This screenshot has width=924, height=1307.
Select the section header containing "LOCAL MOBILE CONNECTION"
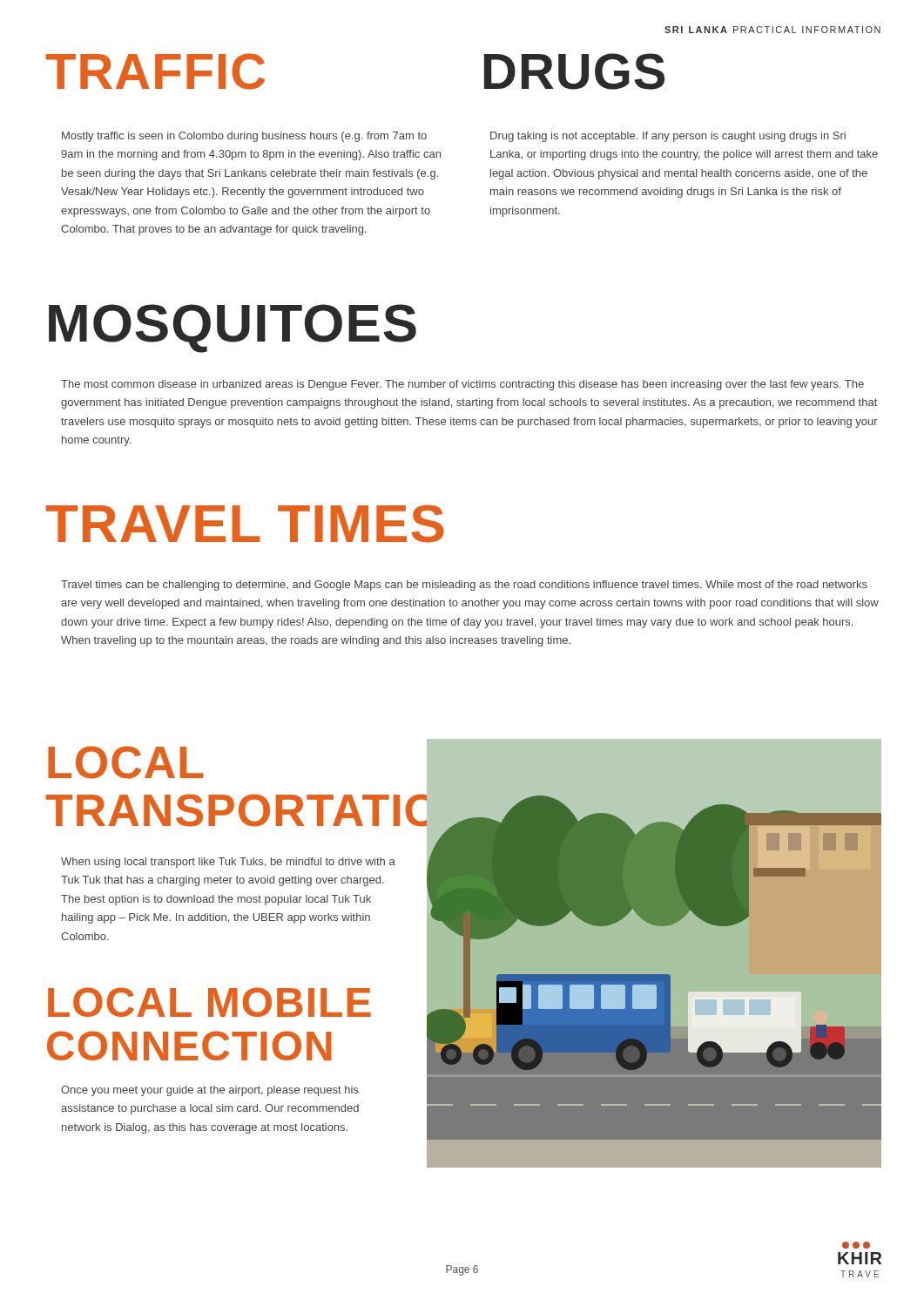(x=209, y=1025)
